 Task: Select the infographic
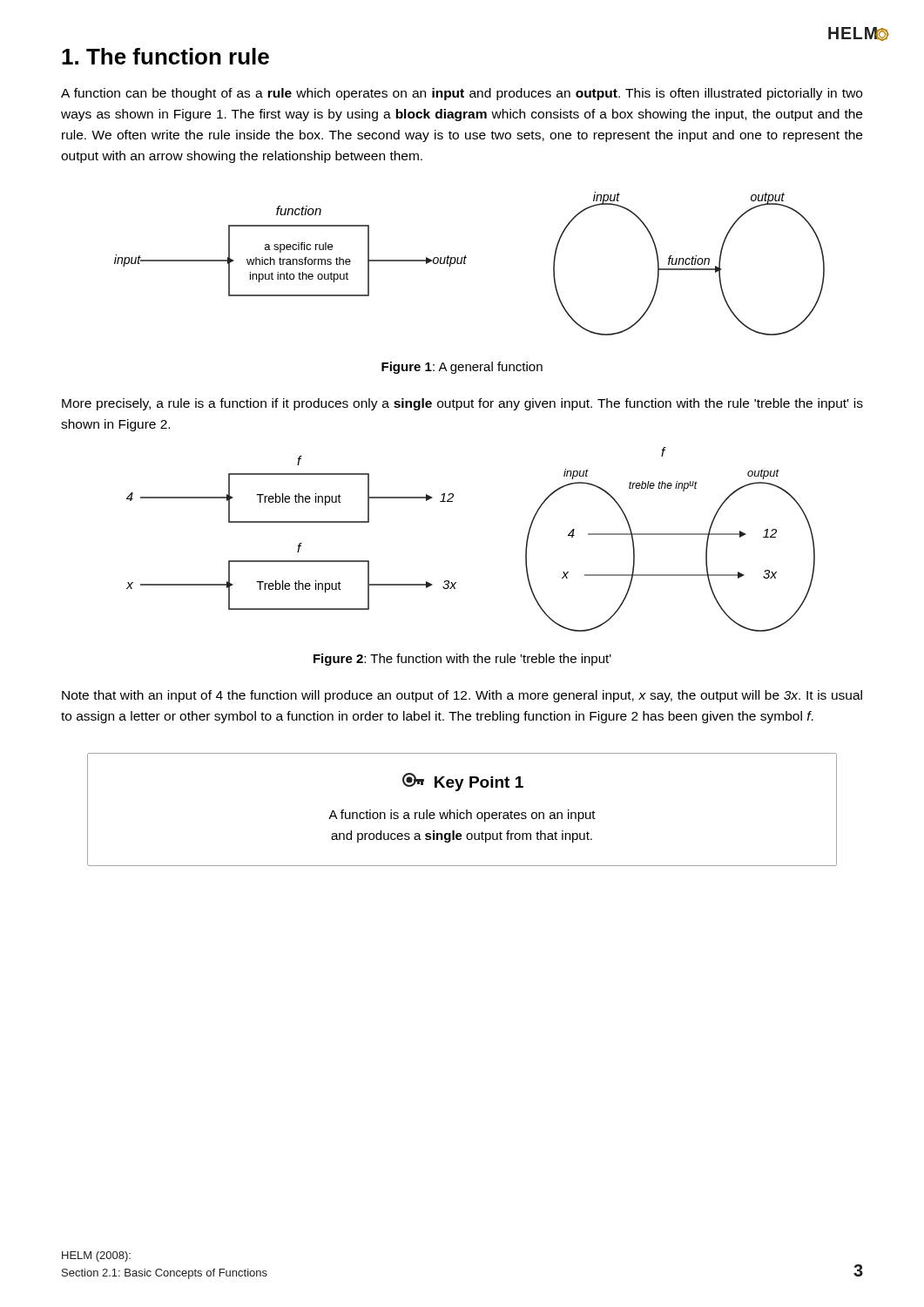tap(462, 810)
